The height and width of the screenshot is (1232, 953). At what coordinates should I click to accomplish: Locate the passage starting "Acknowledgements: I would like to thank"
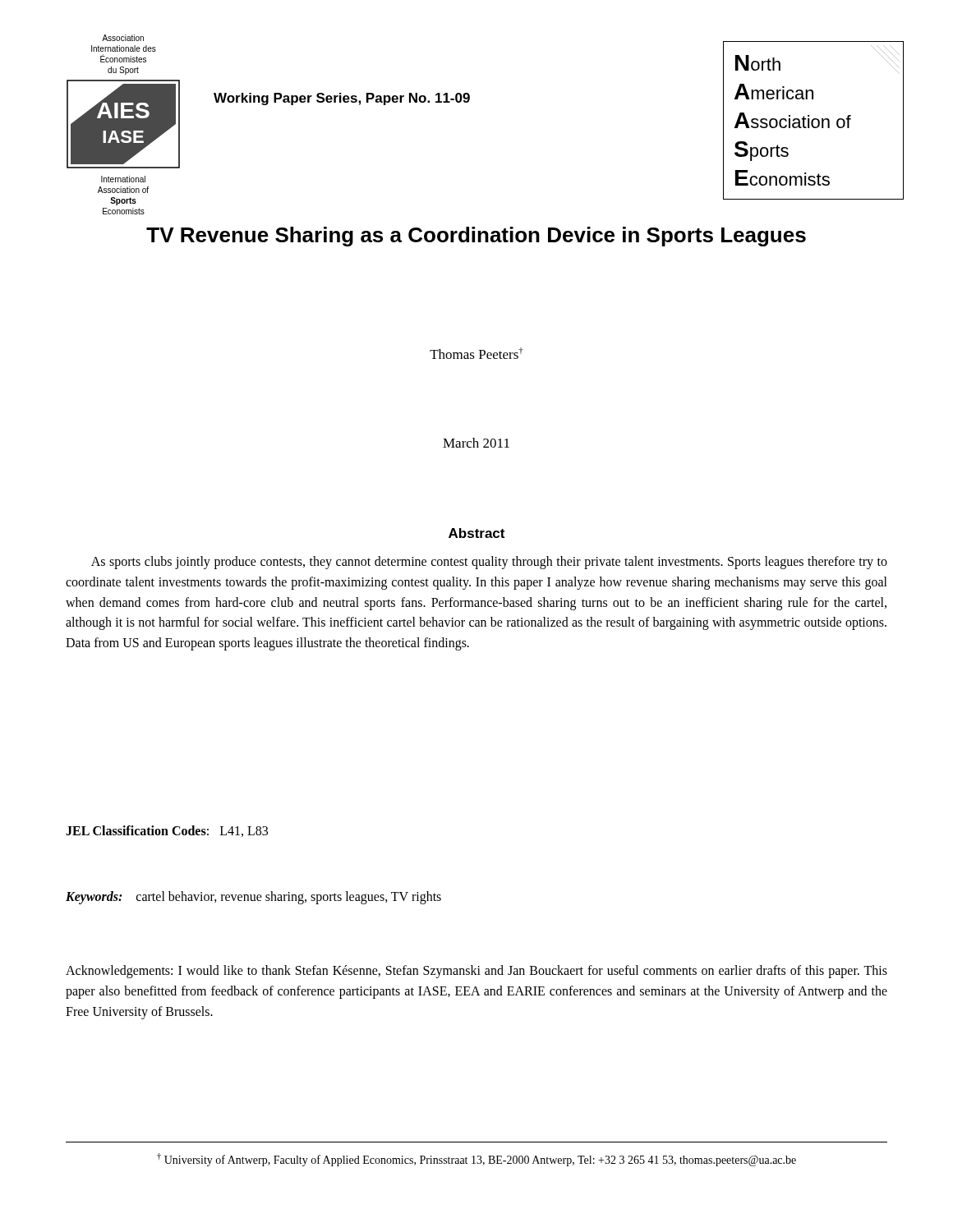click(x=476, y=991)
